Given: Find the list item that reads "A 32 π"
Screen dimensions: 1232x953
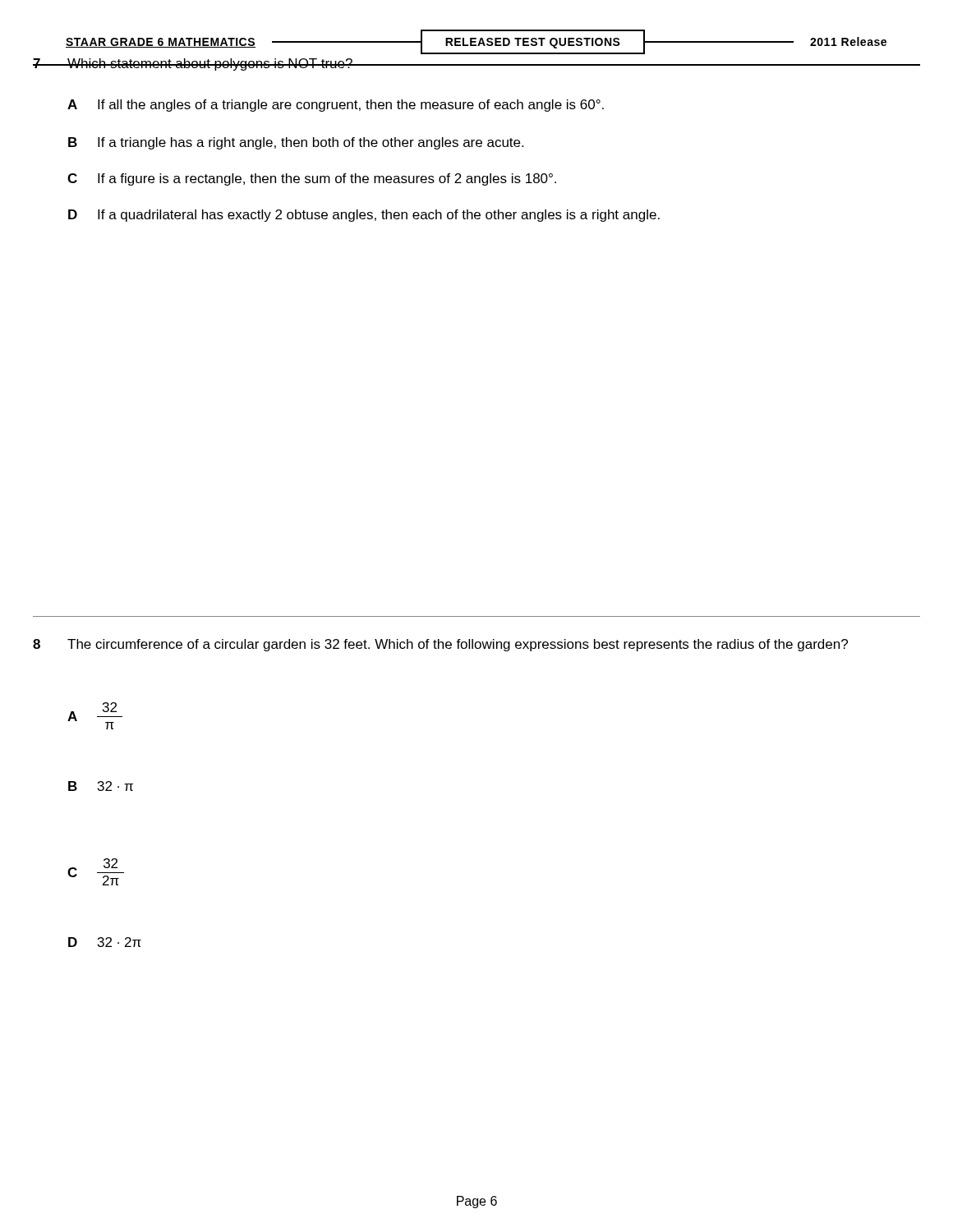Looking at the screenshot, I should click(95, 717).
